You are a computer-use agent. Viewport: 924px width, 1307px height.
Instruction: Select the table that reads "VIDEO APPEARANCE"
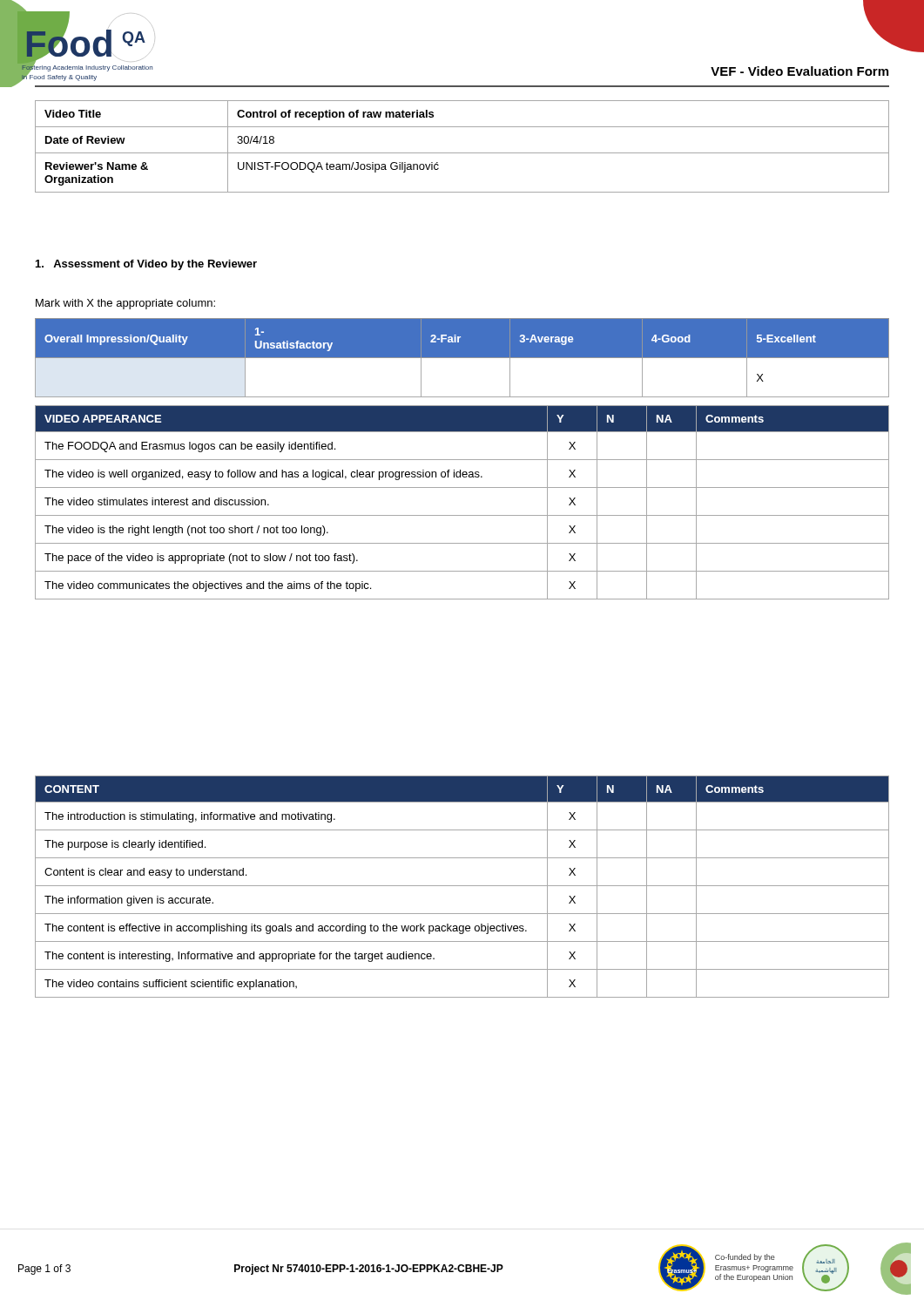tap(462, 502)
